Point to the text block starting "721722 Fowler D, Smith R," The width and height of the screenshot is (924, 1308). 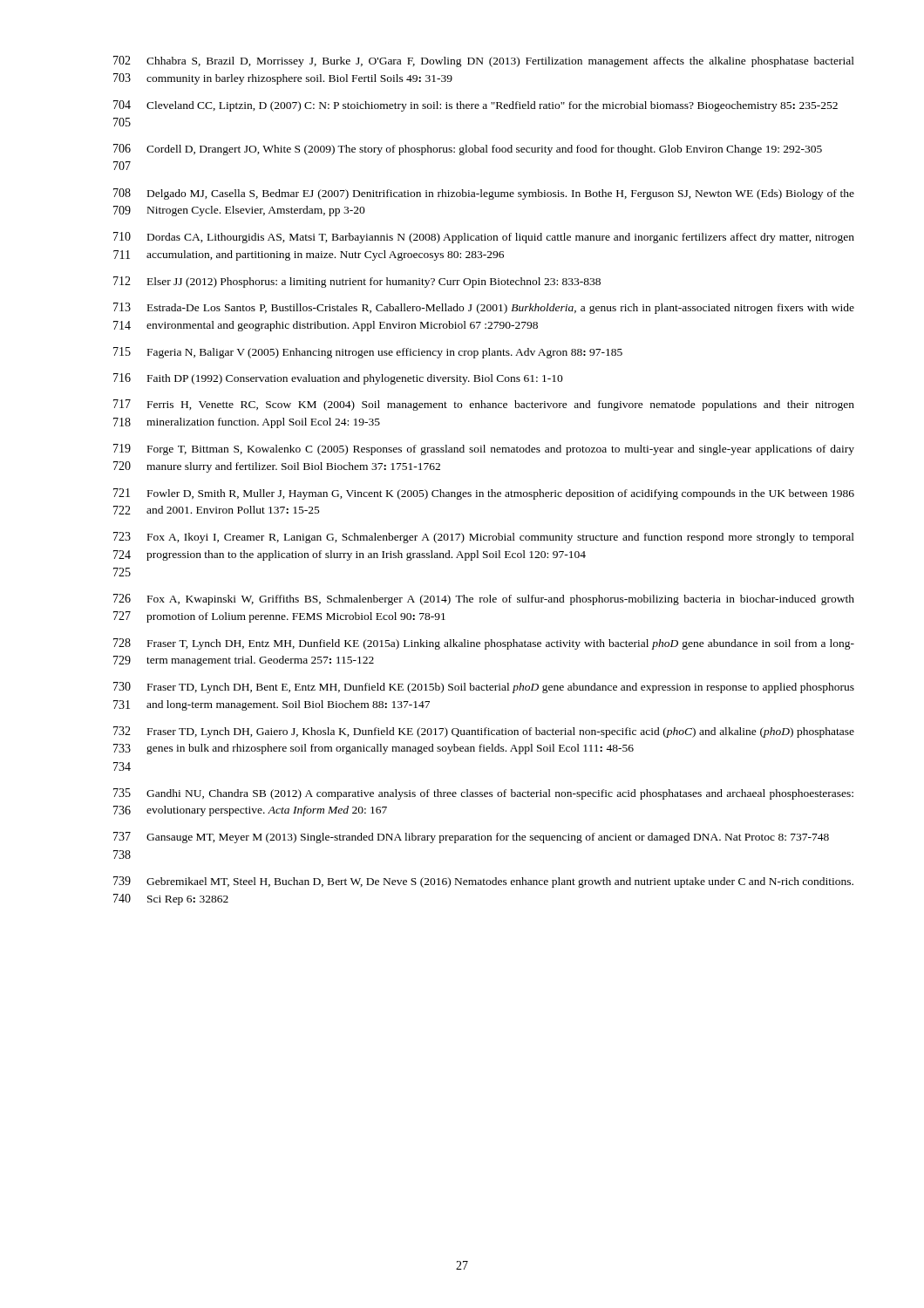click(462, 502)
